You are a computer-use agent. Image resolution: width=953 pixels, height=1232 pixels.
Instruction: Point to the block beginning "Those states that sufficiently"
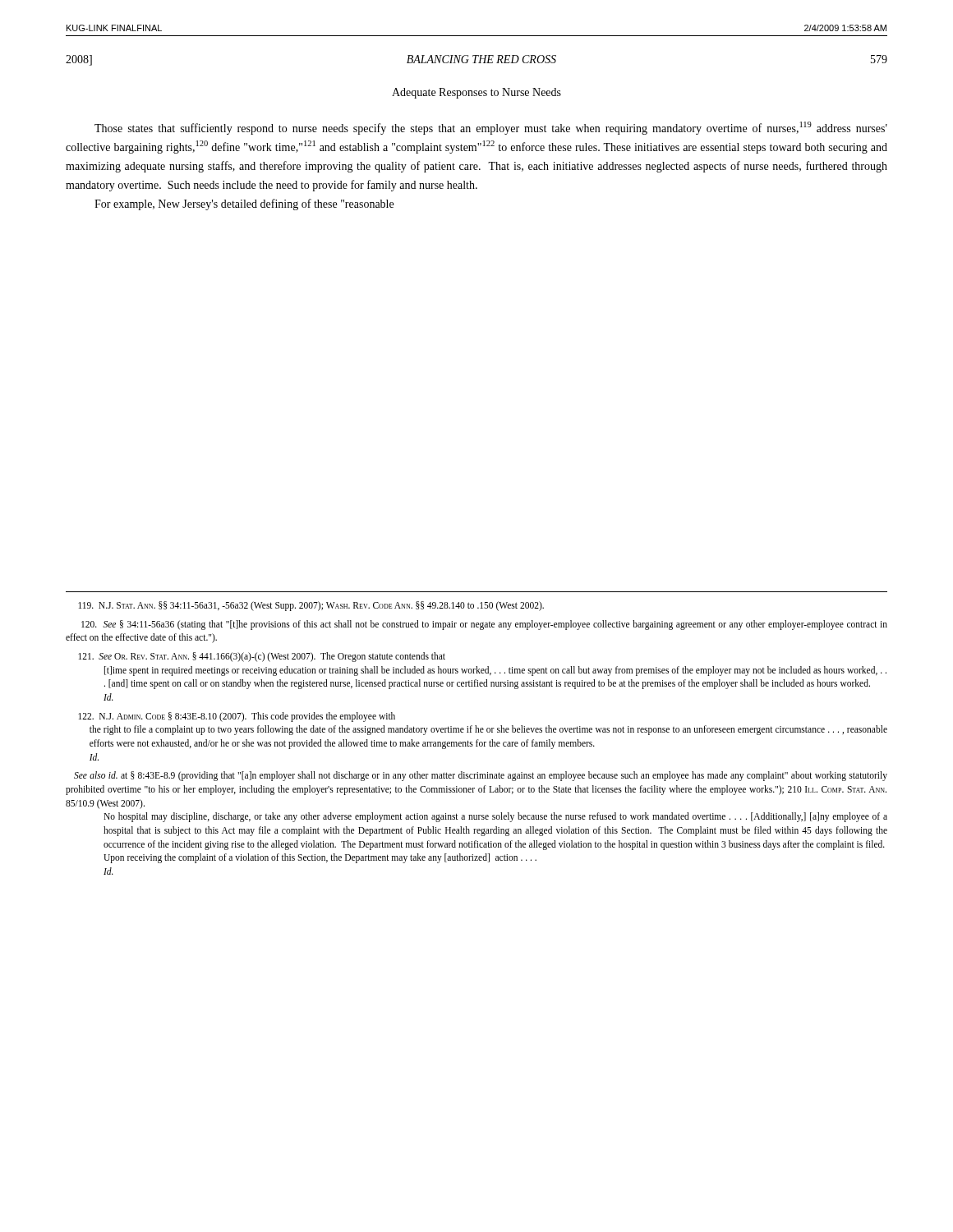[476, 167]
